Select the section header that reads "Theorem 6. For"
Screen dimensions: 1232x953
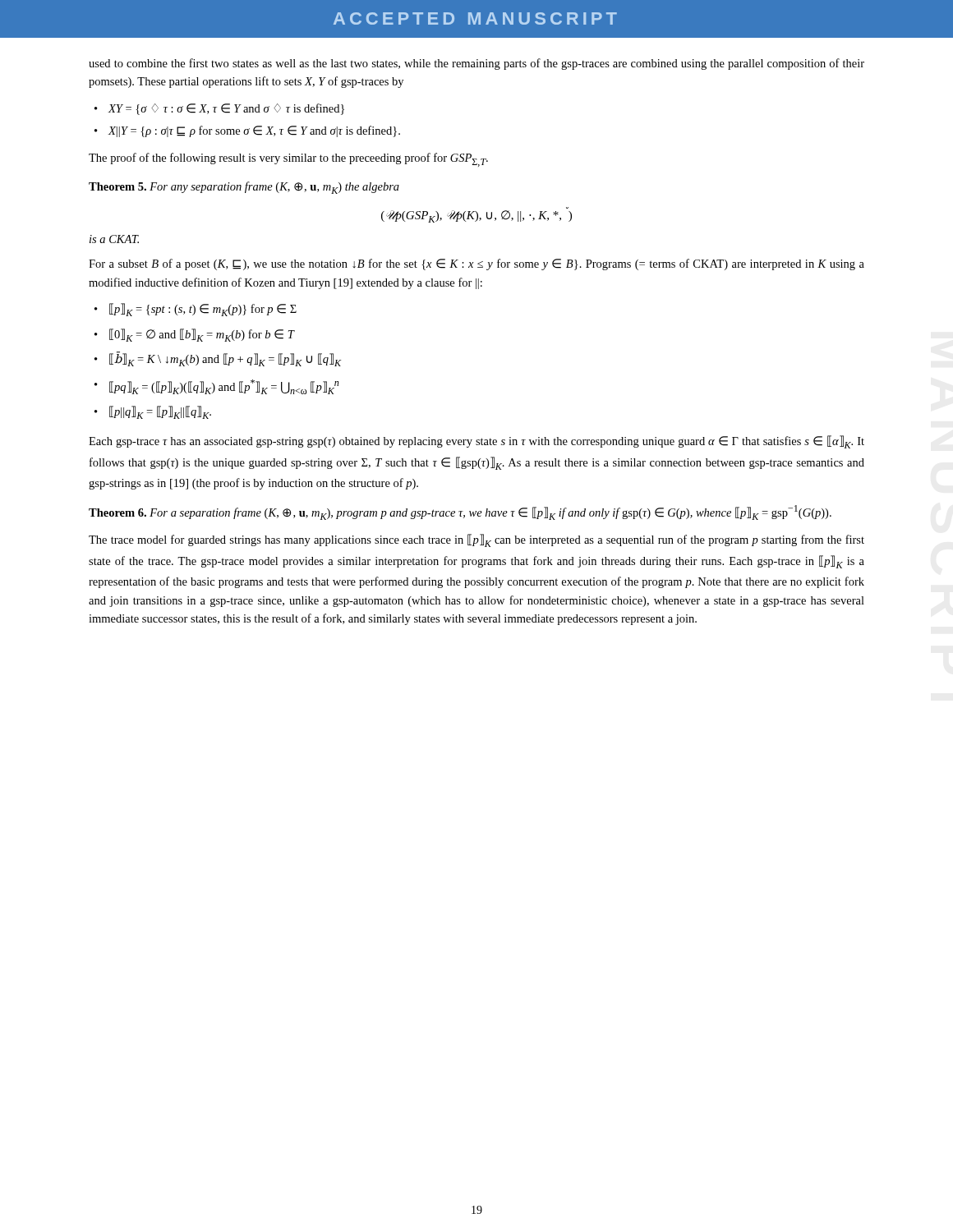tap(460, 512)
